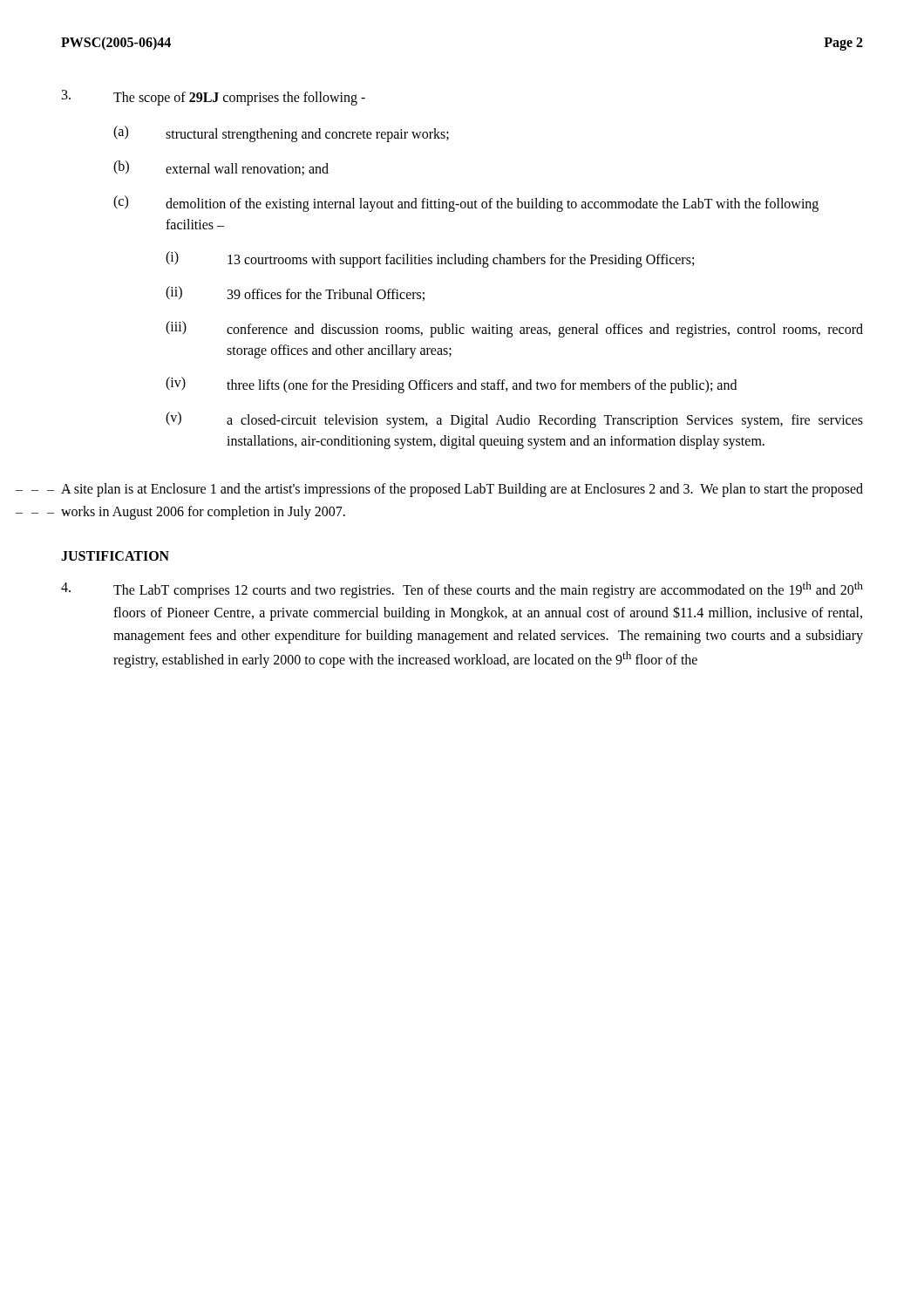Click the passage that begins "3. The scope of 29LJ comprises"

pyautogui.click(x=214, y=98)
